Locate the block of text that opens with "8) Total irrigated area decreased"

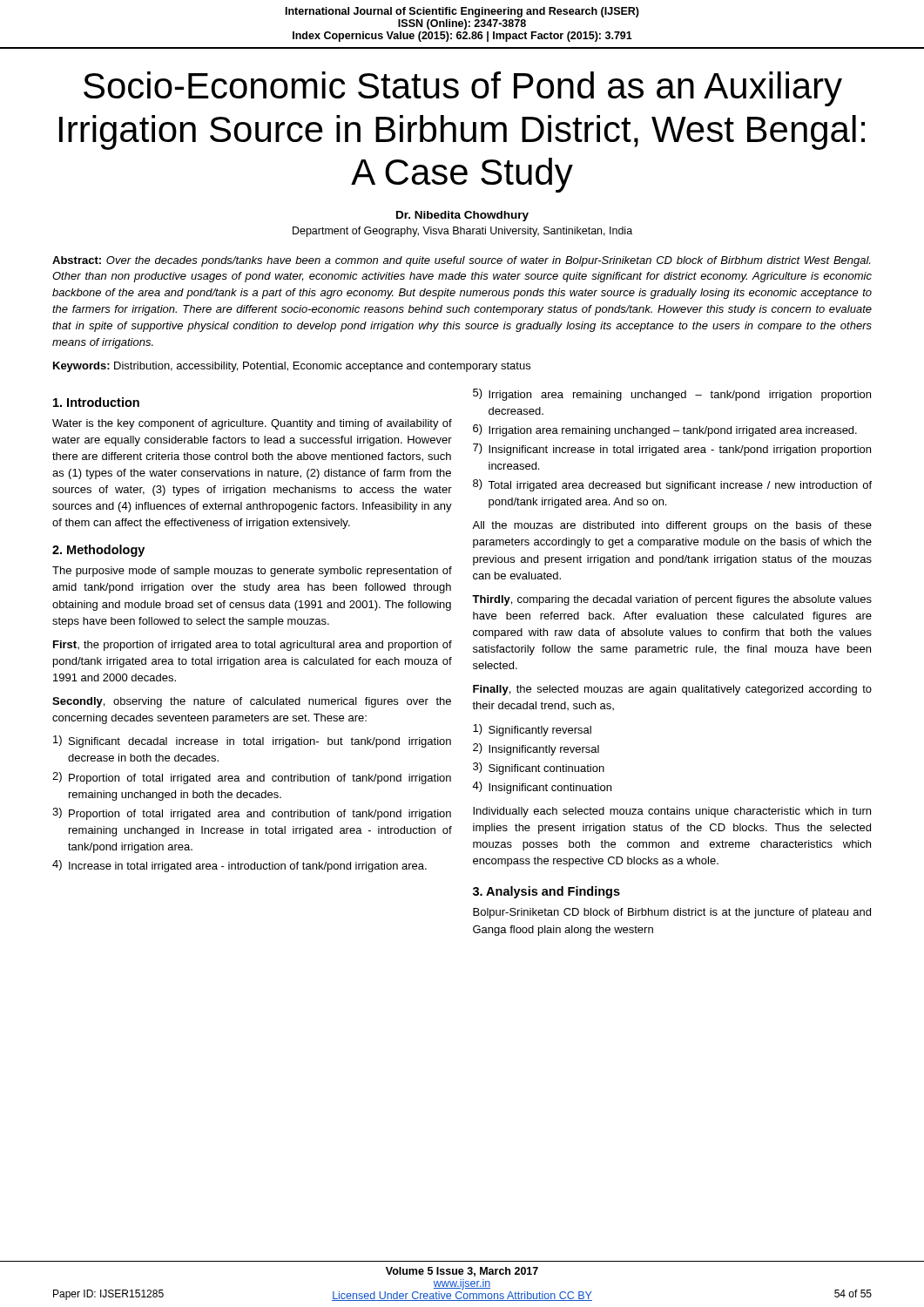672,493
